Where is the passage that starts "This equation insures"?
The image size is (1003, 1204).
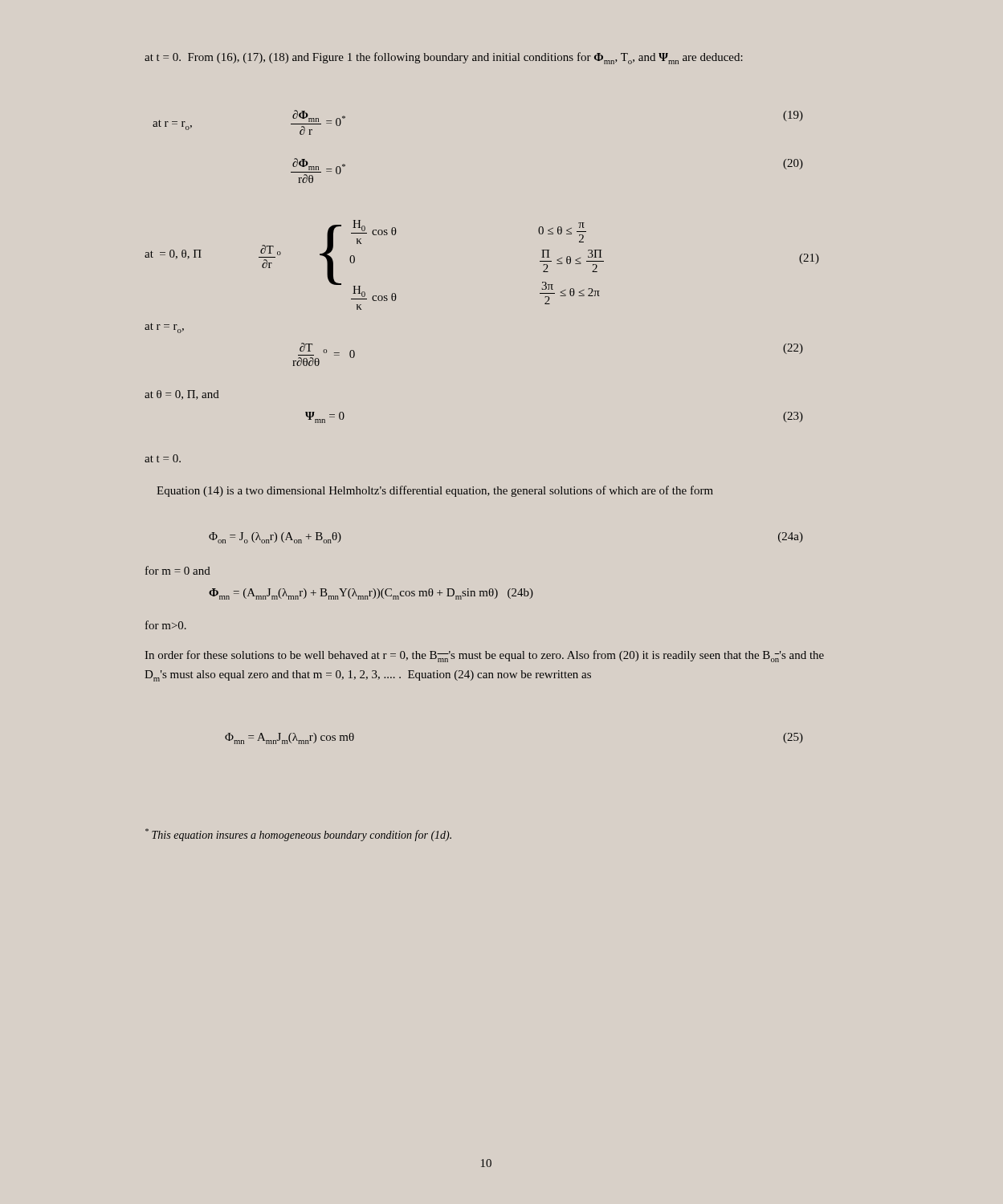(x=298, y=834)
